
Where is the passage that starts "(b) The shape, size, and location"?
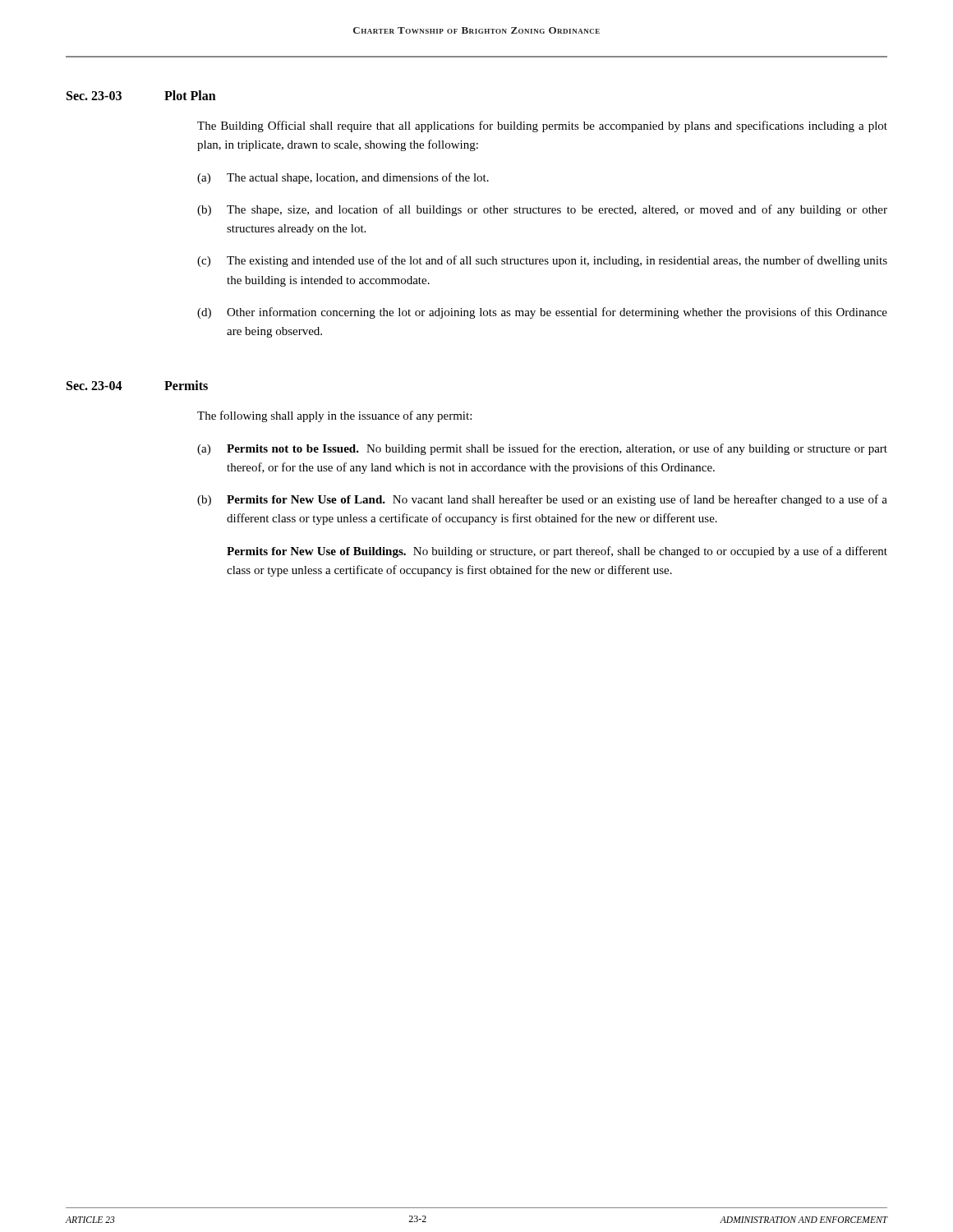[x=542, y=219]
